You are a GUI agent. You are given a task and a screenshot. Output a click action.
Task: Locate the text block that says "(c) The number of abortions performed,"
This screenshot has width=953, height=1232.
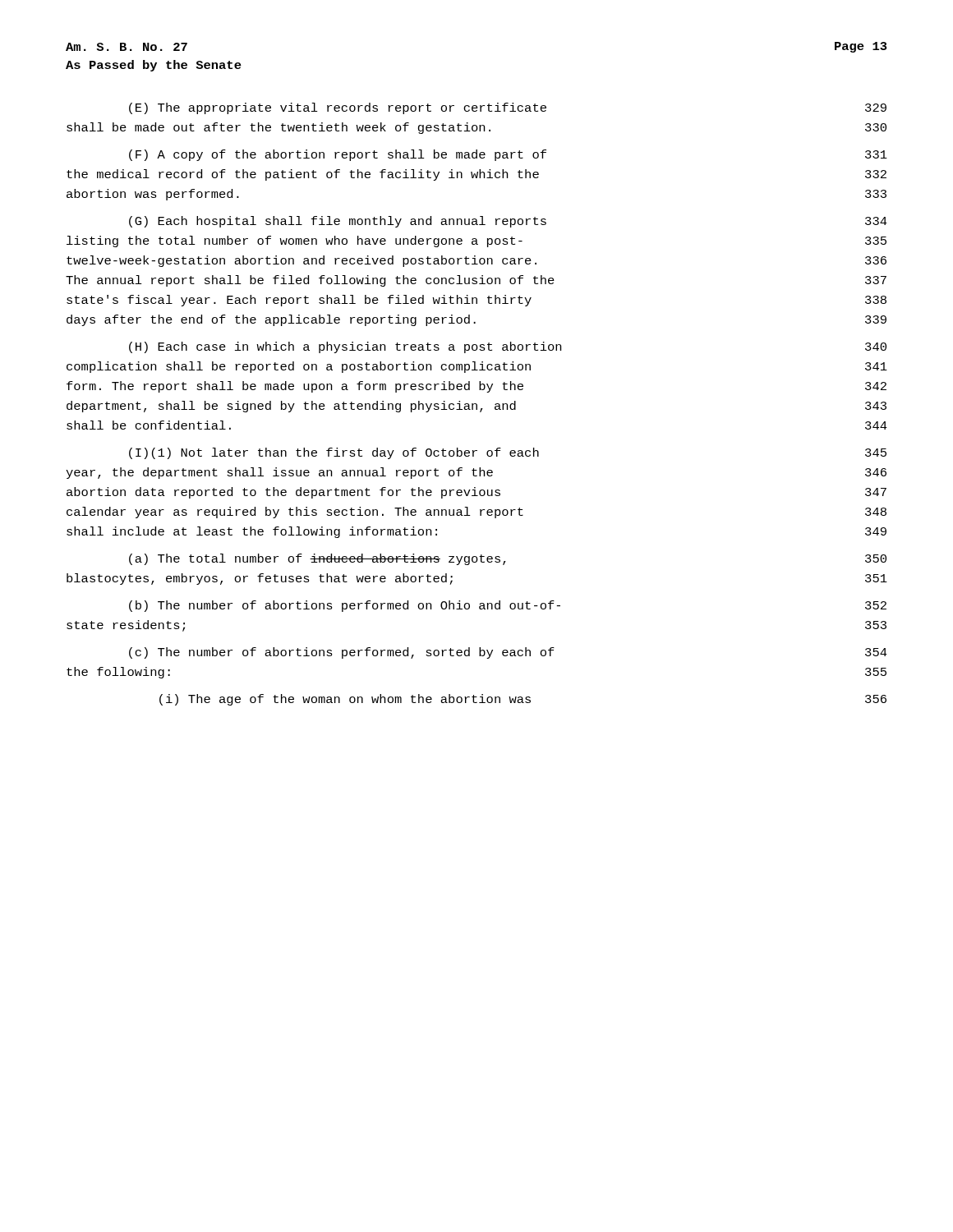pyautogui.click(x=476, y=663)
